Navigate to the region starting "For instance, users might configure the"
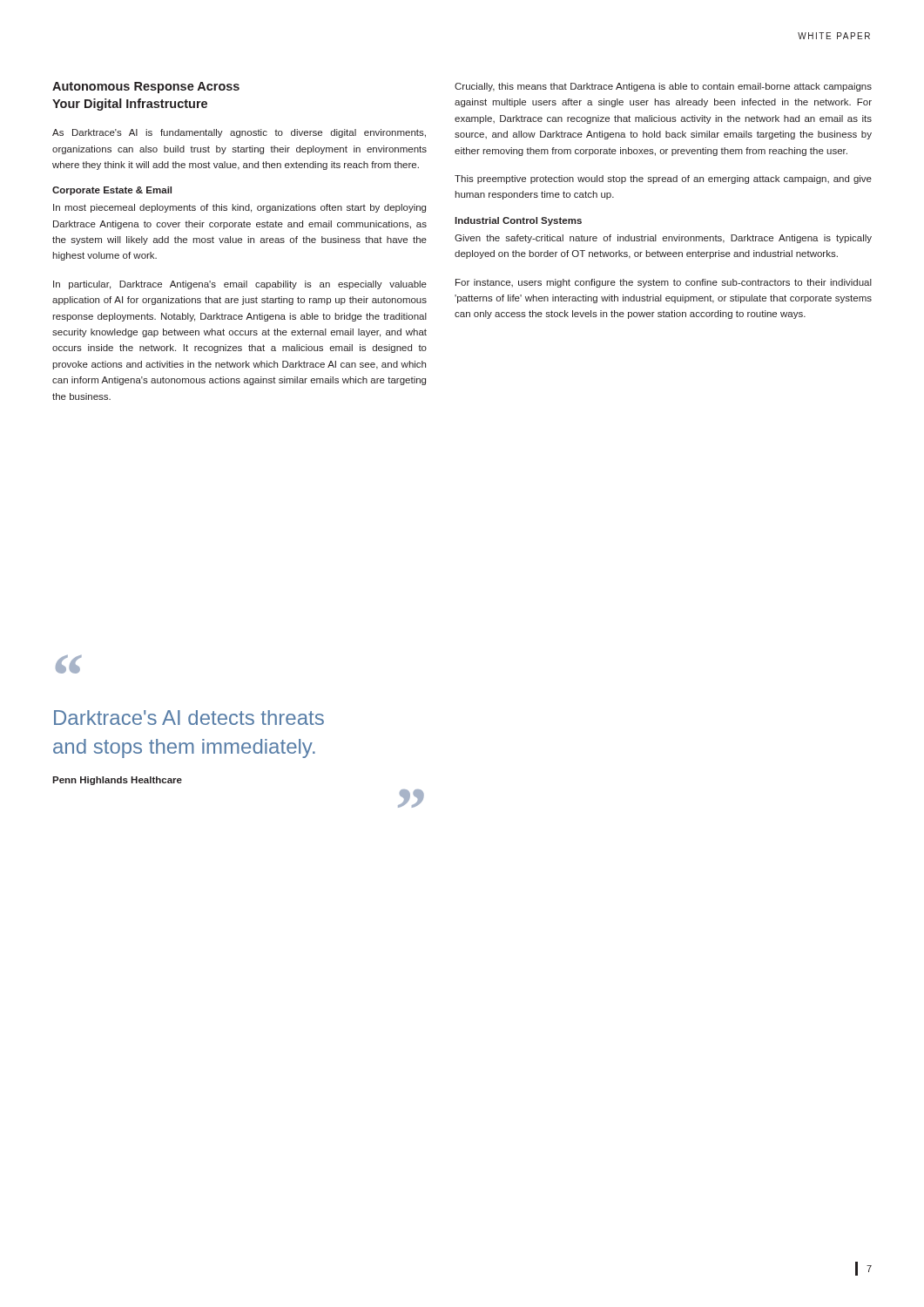 (x=663, y=298)
